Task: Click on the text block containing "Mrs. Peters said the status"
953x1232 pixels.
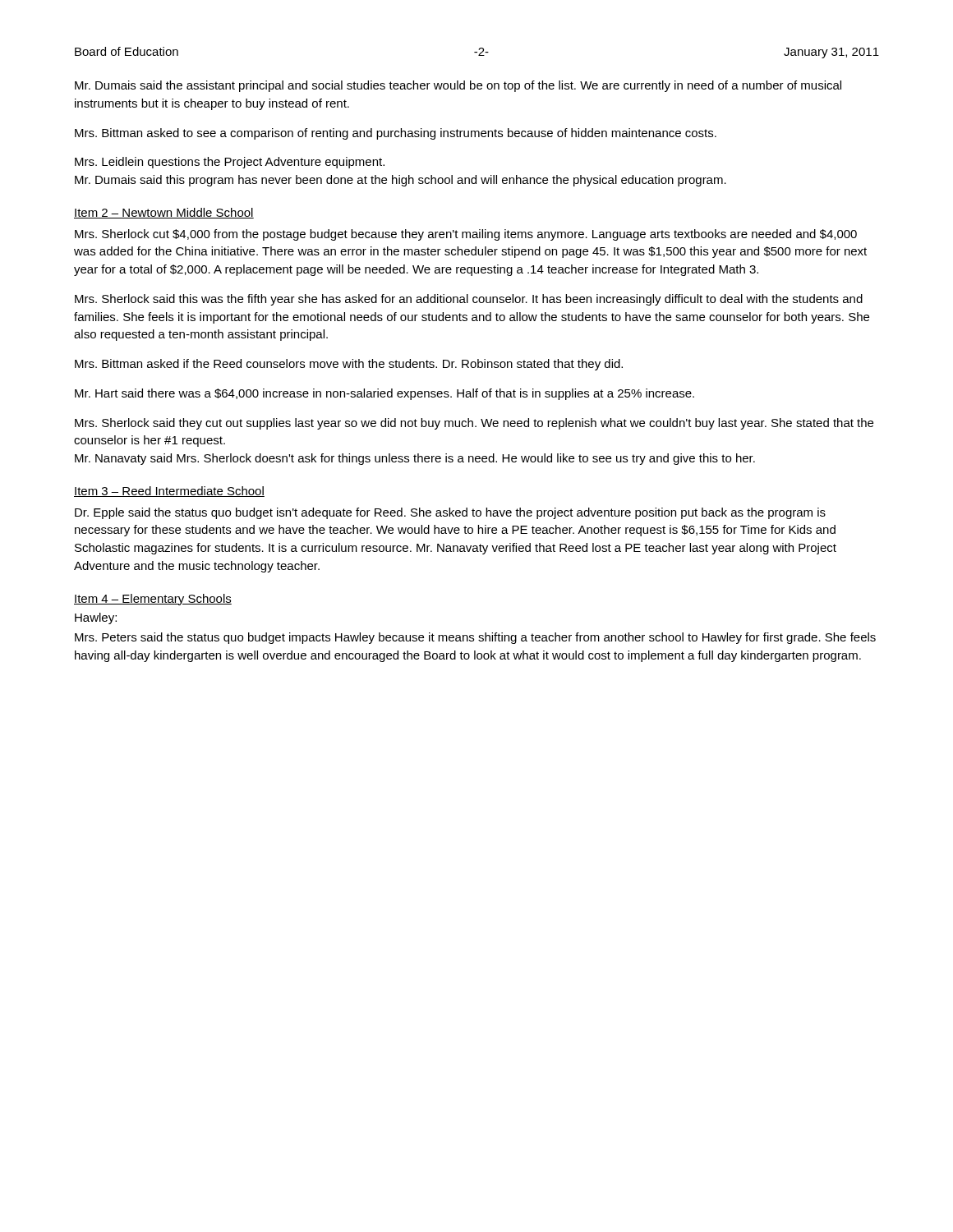Action: 475,646
